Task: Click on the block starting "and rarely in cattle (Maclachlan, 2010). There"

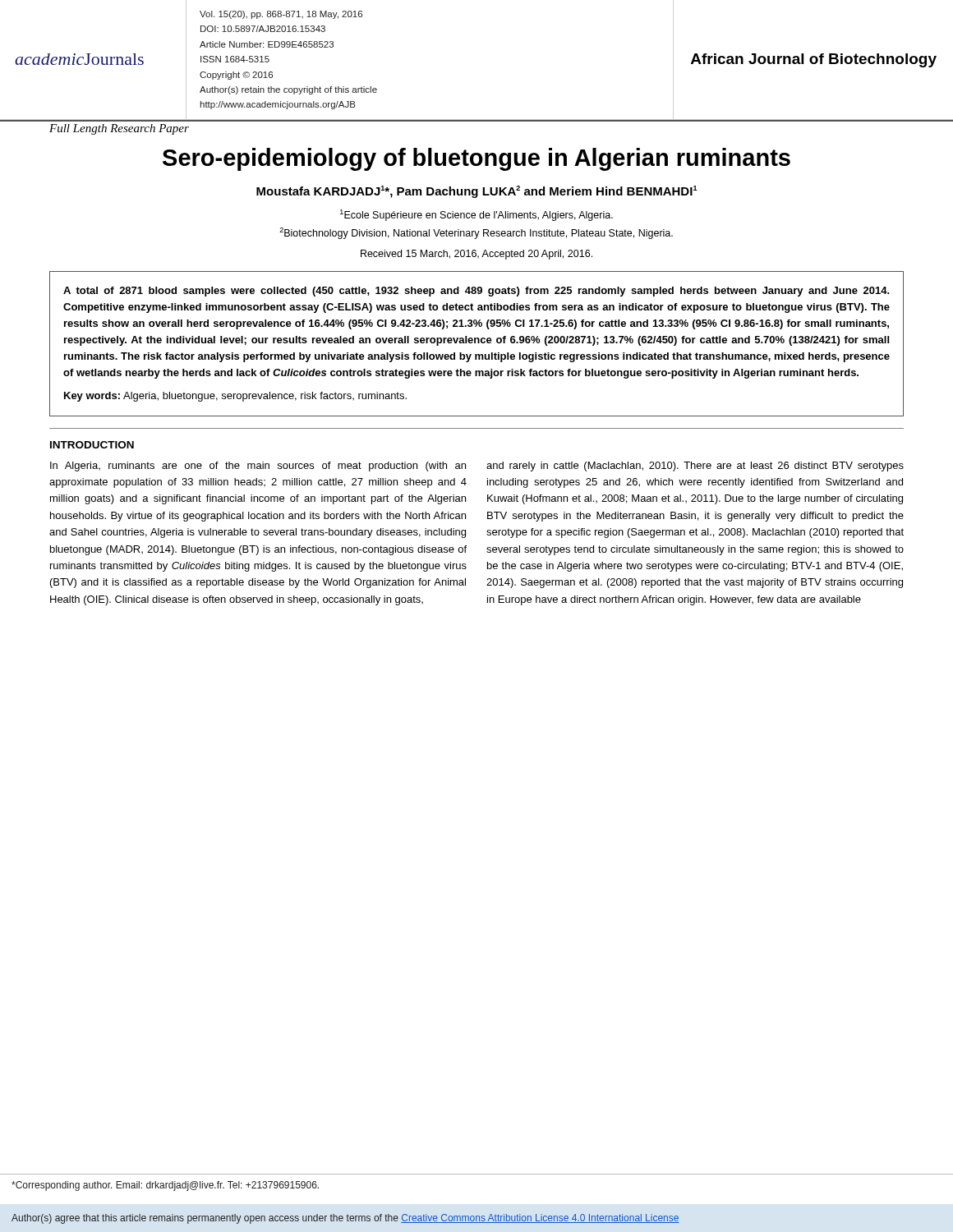Action: point(695,533)
